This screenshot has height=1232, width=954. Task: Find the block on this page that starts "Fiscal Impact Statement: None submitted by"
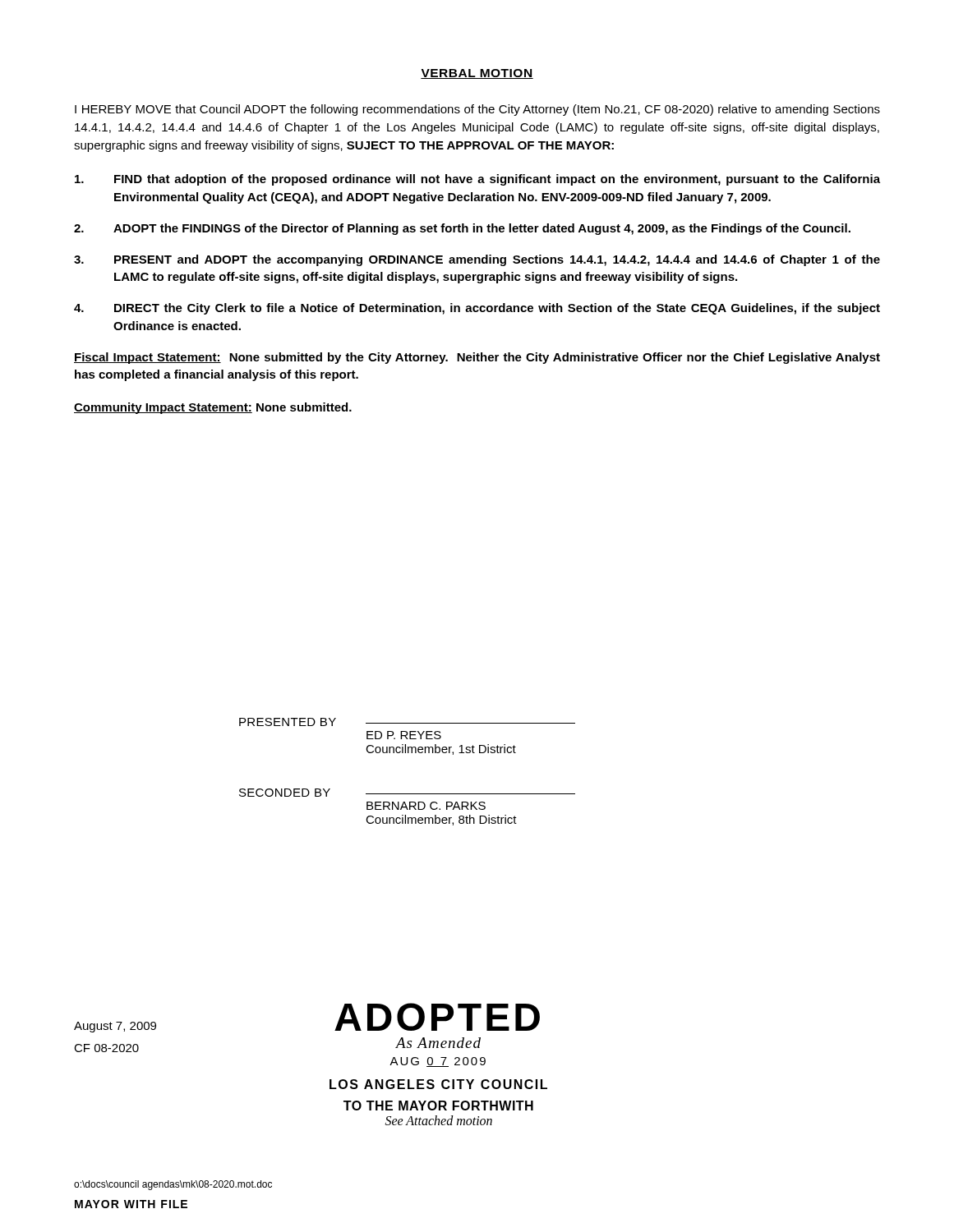[477, 365]
